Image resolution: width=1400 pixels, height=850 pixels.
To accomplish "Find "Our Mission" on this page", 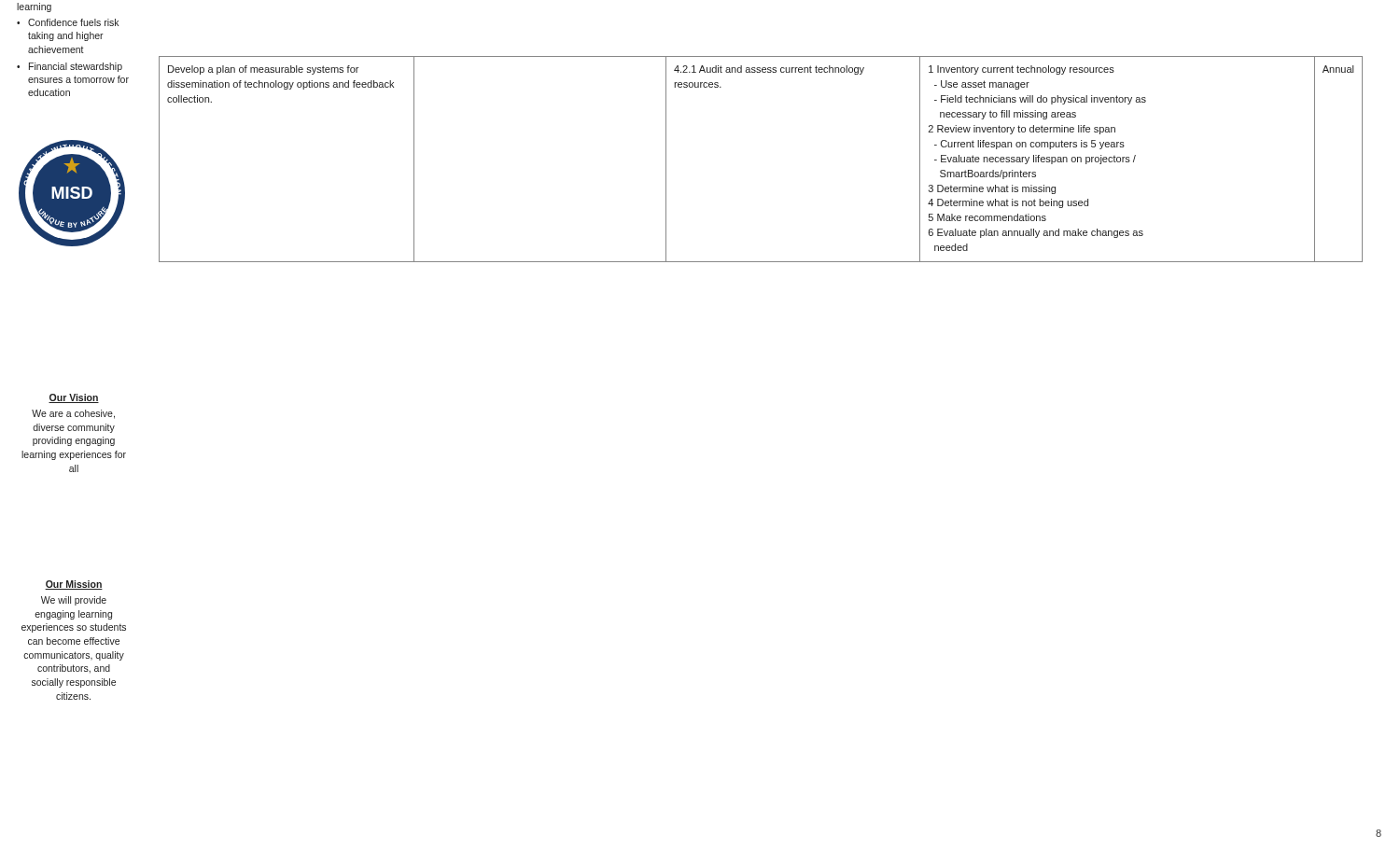I will click(x=74, y=584).
